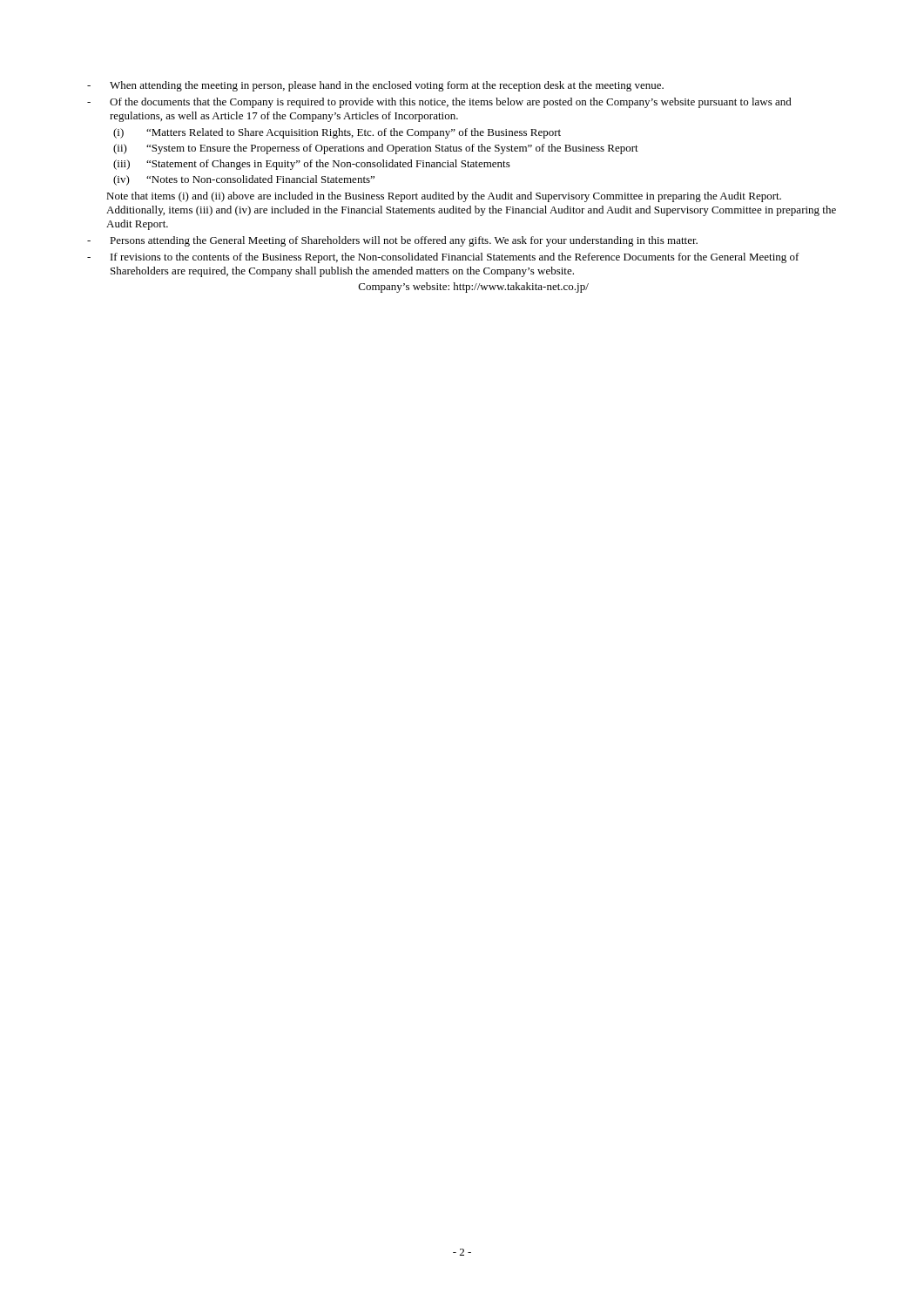Click the passage that begins "(ii) “System to Ensure the"
The height and width of the screenshot is (1307, 924).
coord(475,148)
